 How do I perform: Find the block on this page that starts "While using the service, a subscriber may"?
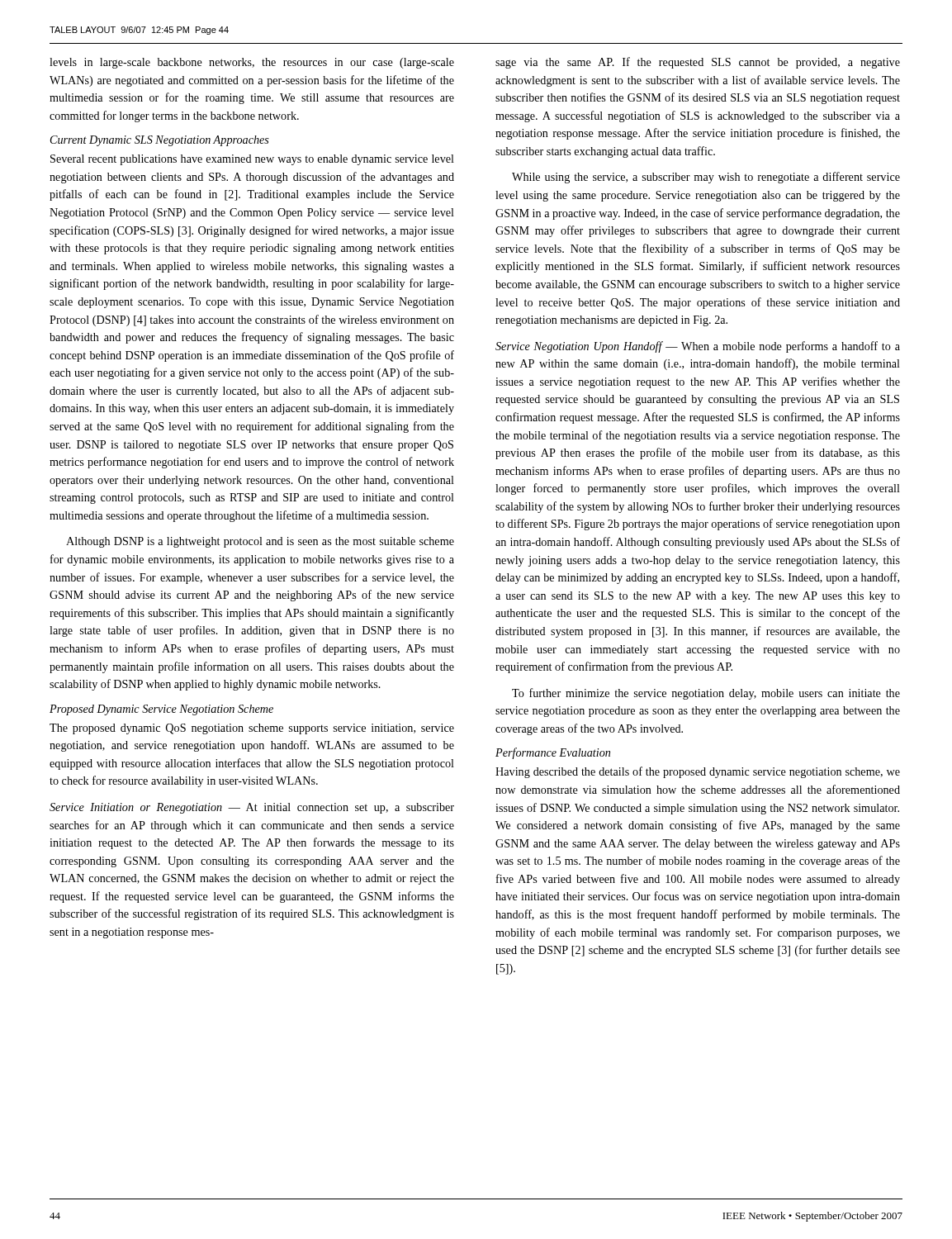point(698,249)
